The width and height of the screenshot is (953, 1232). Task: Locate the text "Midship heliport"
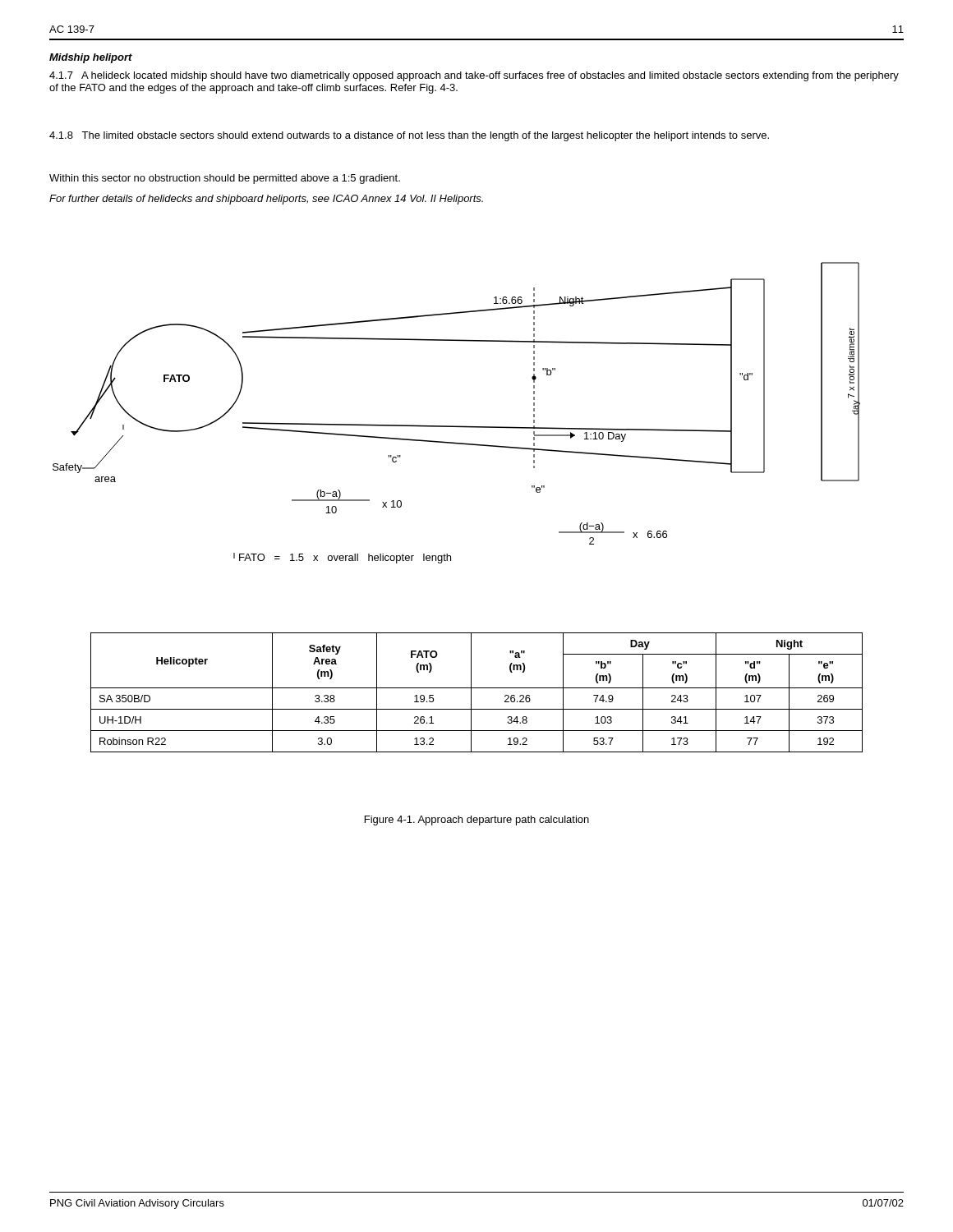click(91, 57)
